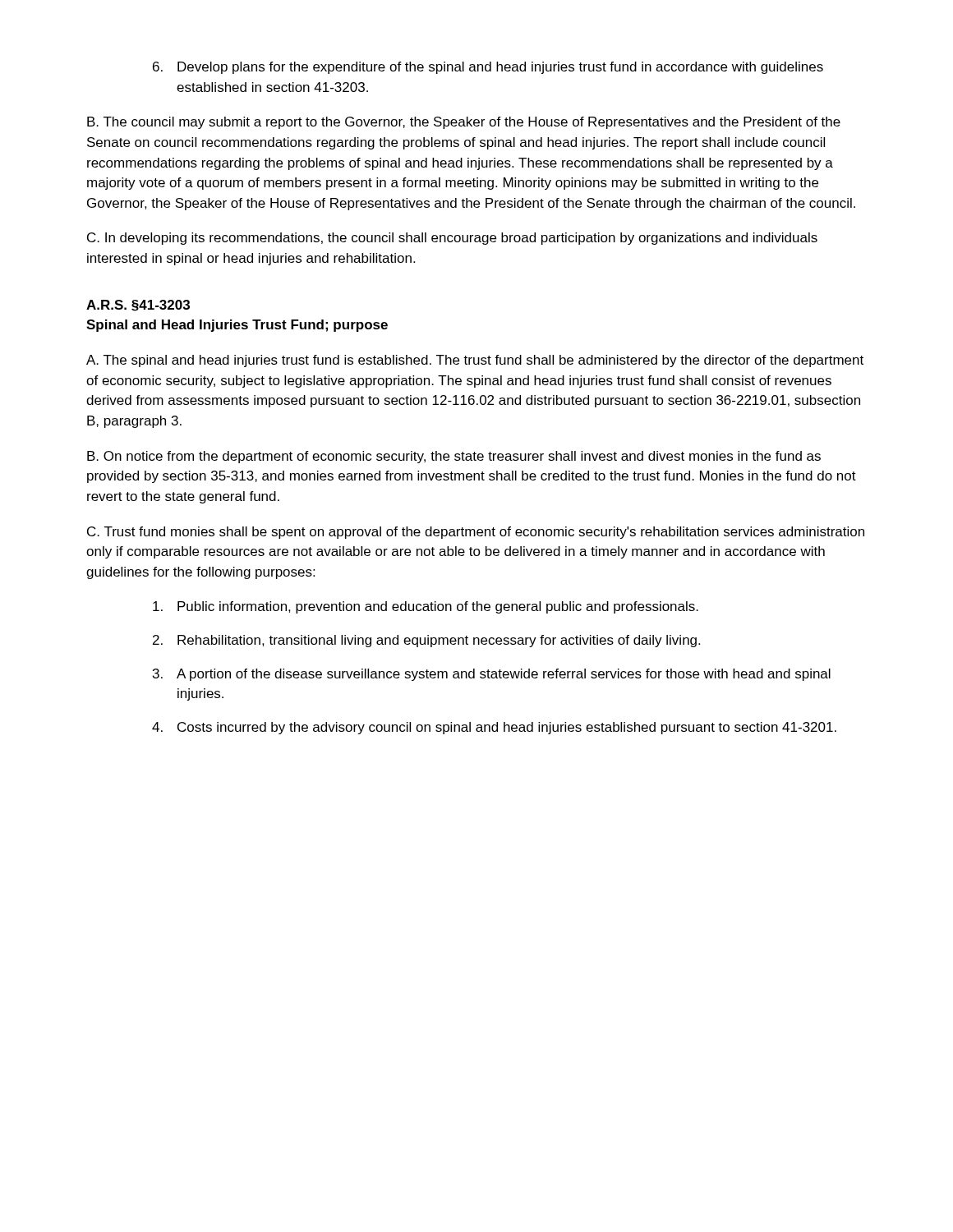Find the list item containing "4. Costs incurred by"
The width and height of the screenshot is (953, 1232).
point(509,728)
